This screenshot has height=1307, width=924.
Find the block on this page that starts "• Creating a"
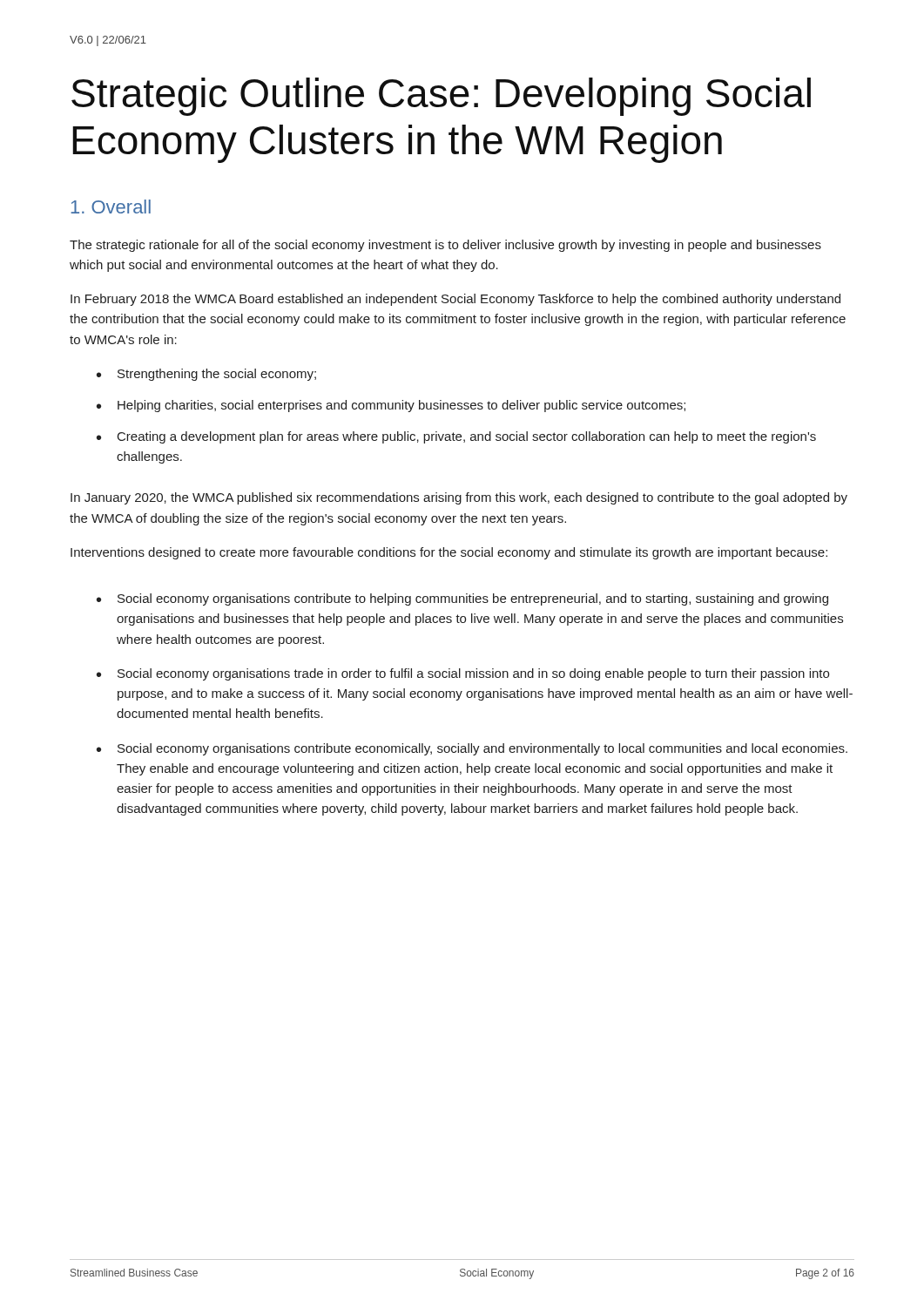pyautogui.click(x=475, y=446)
